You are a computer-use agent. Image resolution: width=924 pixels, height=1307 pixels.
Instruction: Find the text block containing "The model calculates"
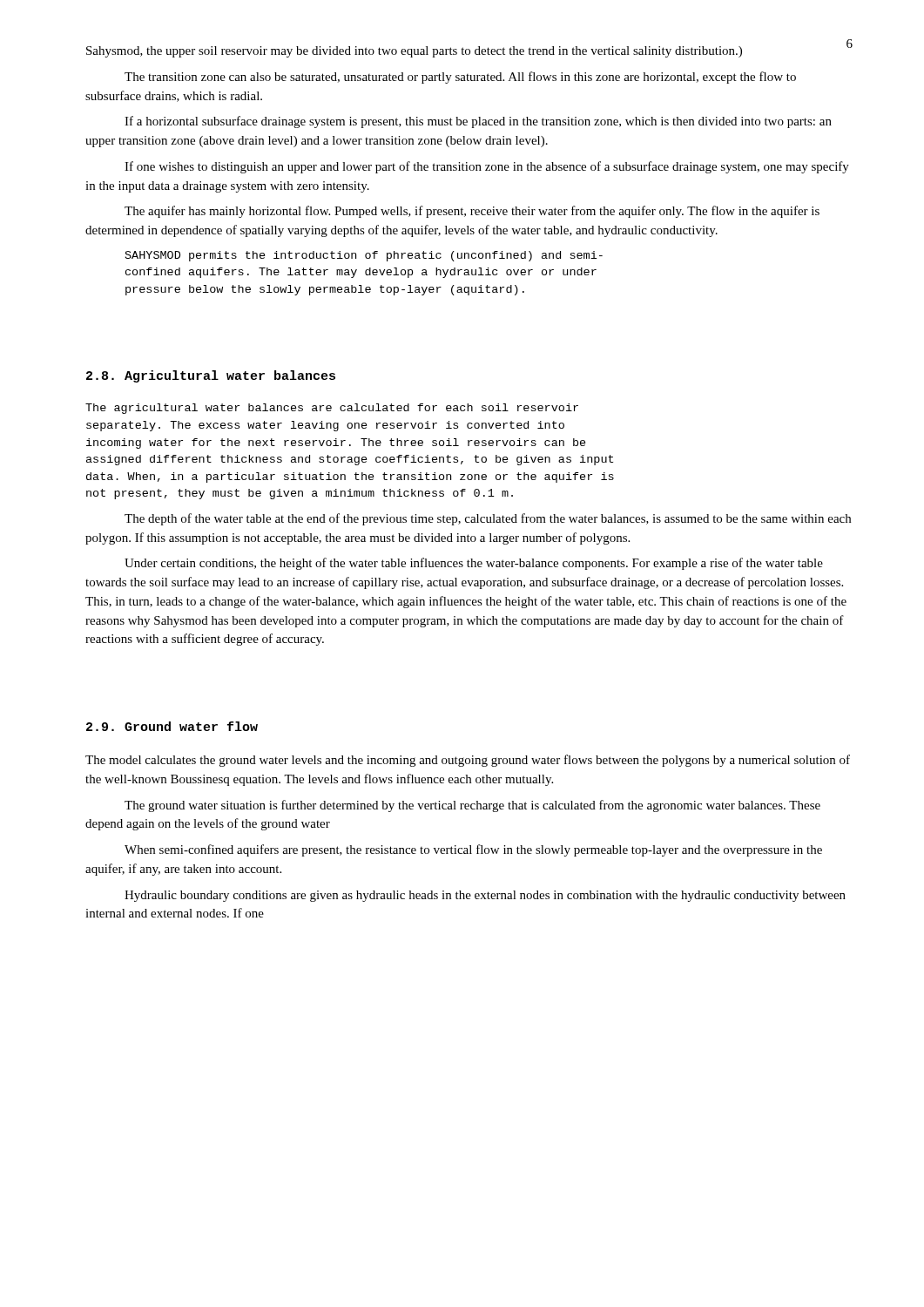[x=470, y=837]
